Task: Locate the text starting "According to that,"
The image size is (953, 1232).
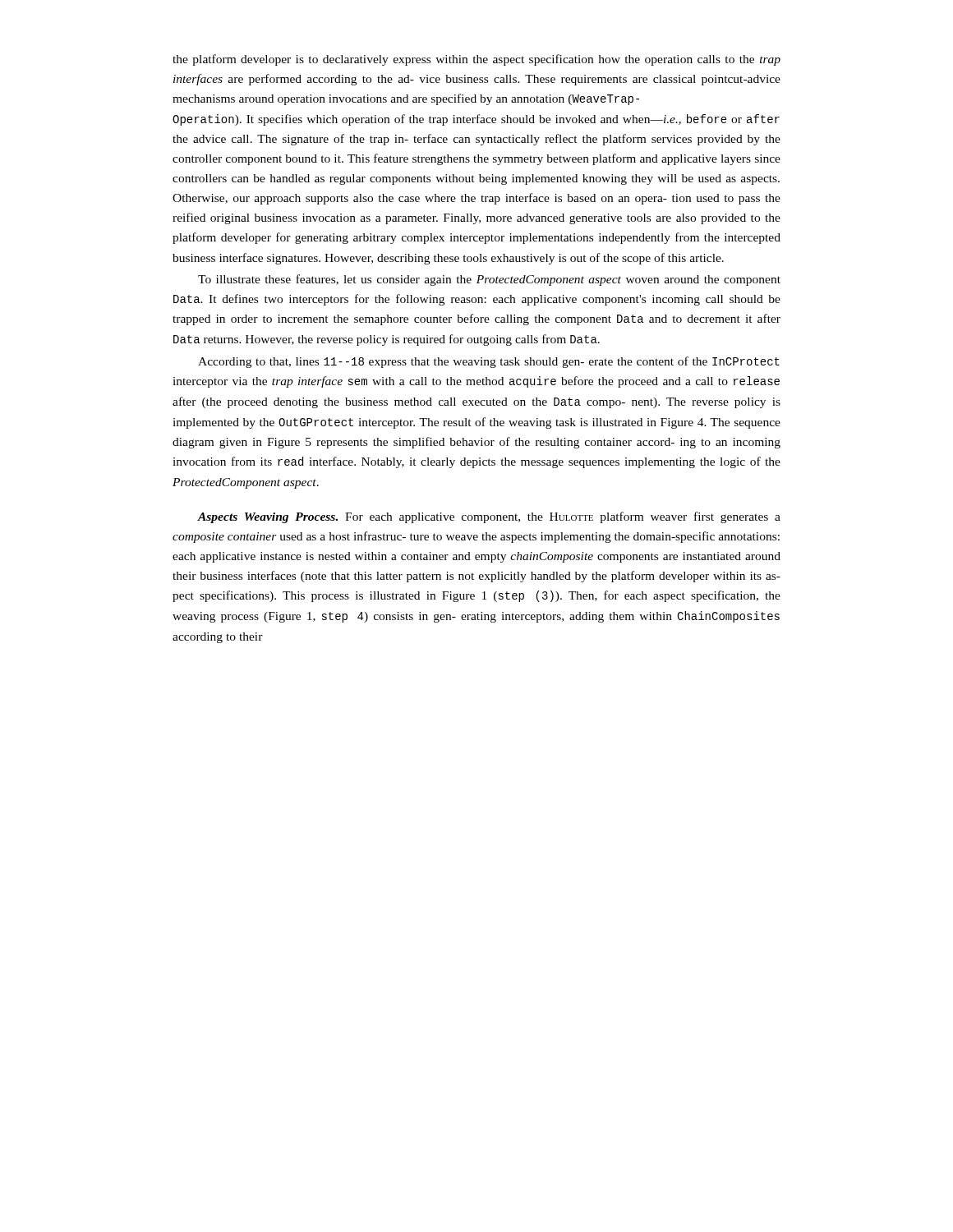Action: click(476, 422)
